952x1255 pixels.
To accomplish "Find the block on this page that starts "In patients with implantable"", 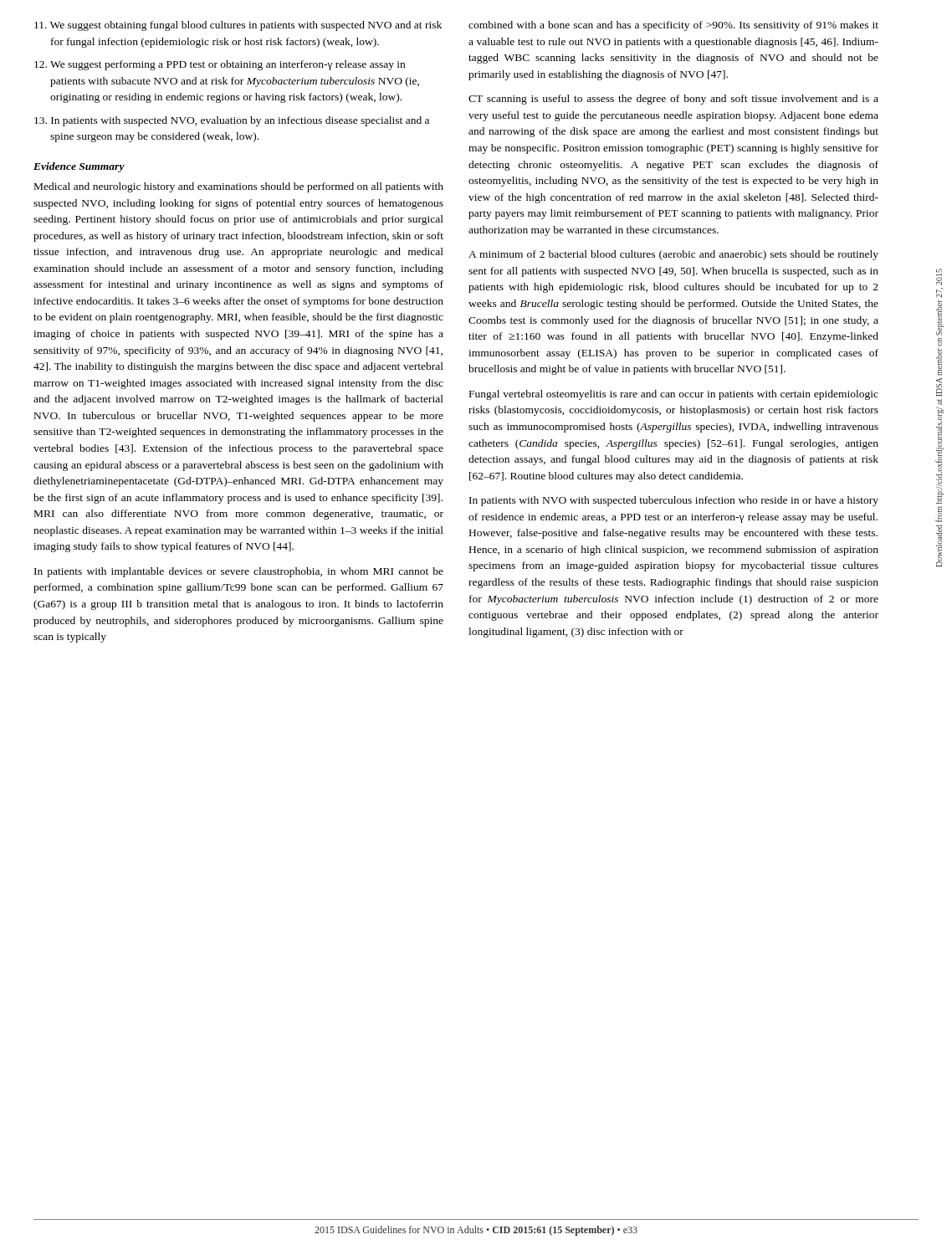I will coord(238,604).
